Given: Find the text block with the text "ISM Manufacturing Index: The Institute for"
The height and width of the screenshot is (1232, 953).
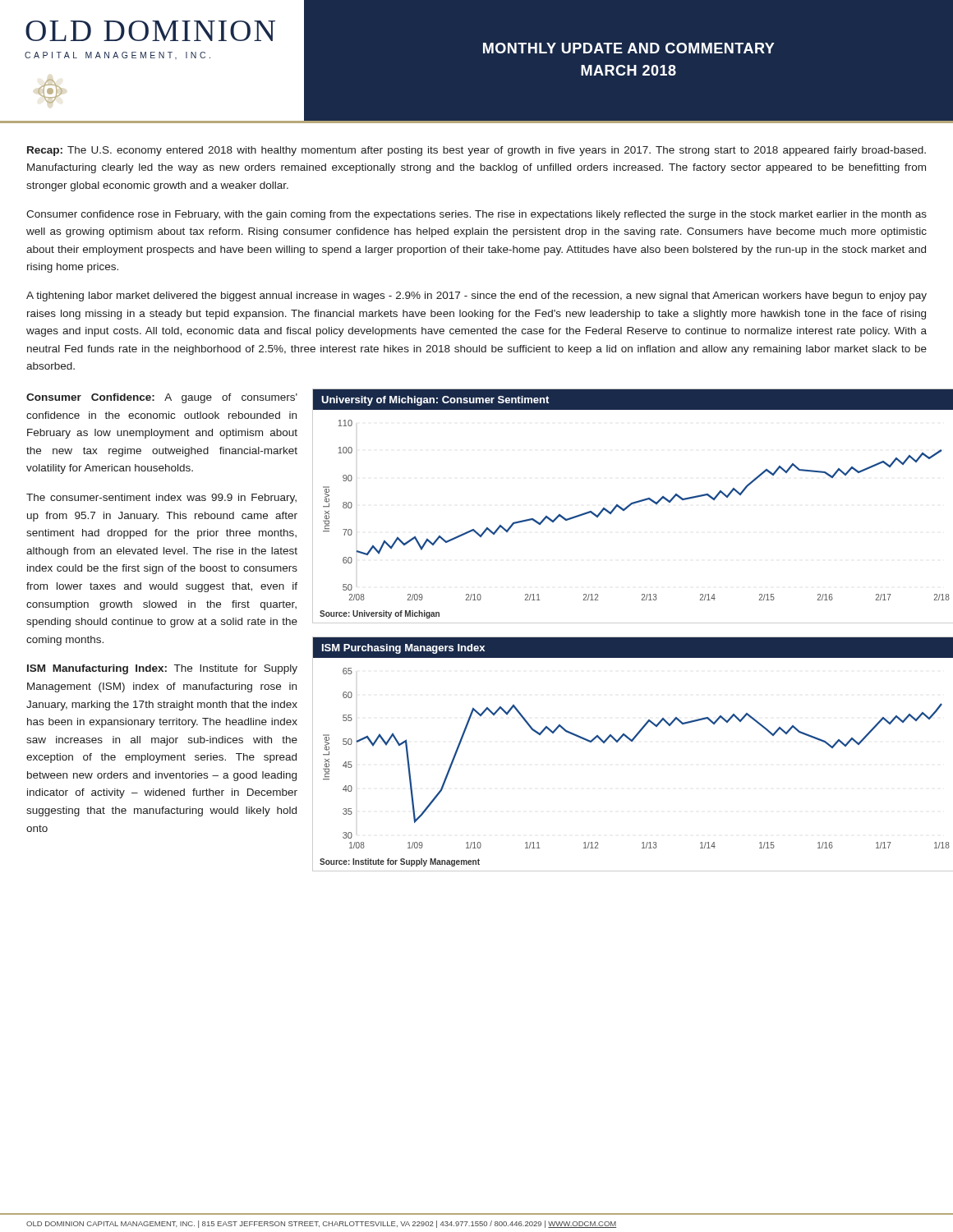Looking at the screenshot, I should [x=162, y=748].
